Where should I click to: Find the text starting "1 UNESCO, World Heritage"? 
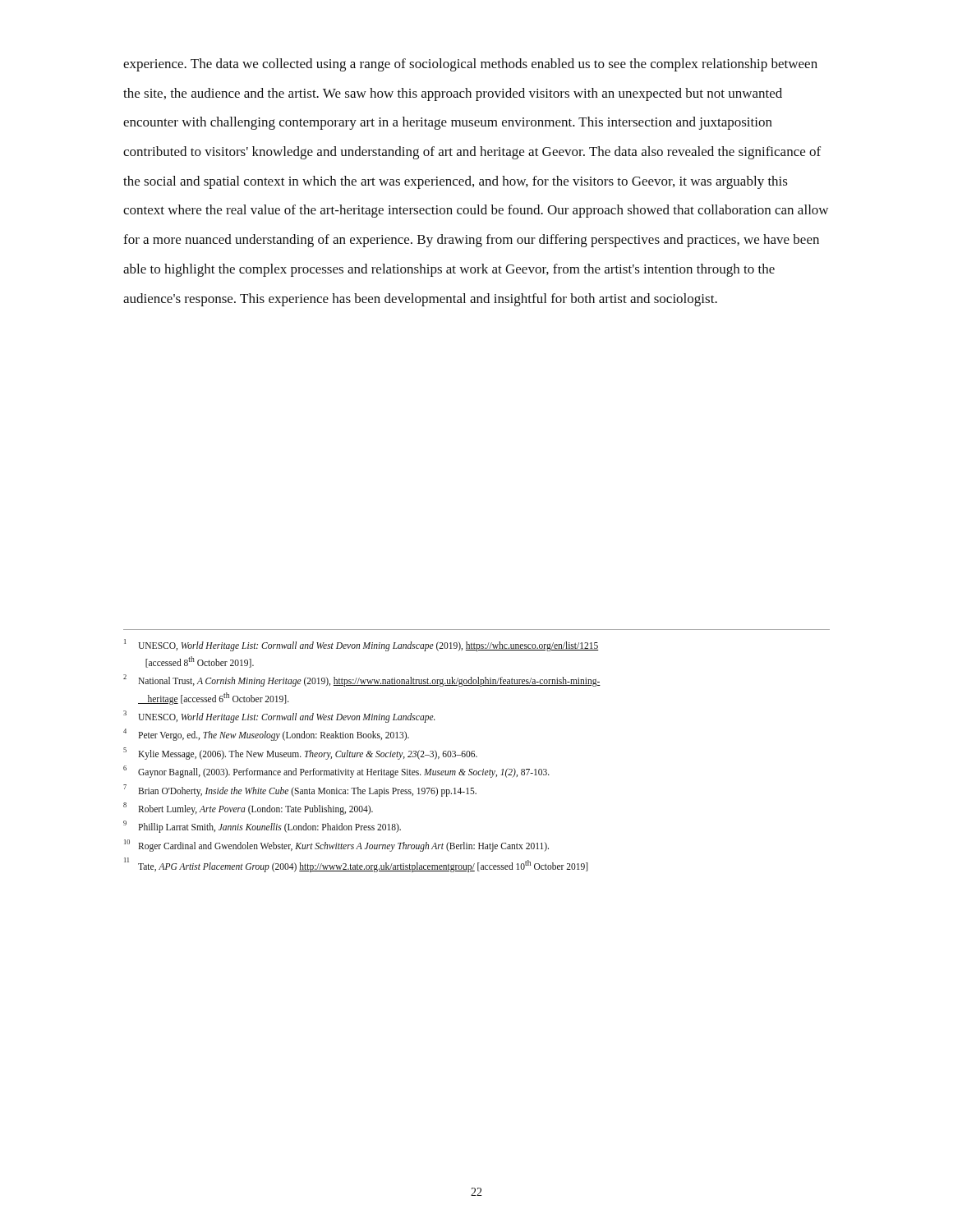476,654
